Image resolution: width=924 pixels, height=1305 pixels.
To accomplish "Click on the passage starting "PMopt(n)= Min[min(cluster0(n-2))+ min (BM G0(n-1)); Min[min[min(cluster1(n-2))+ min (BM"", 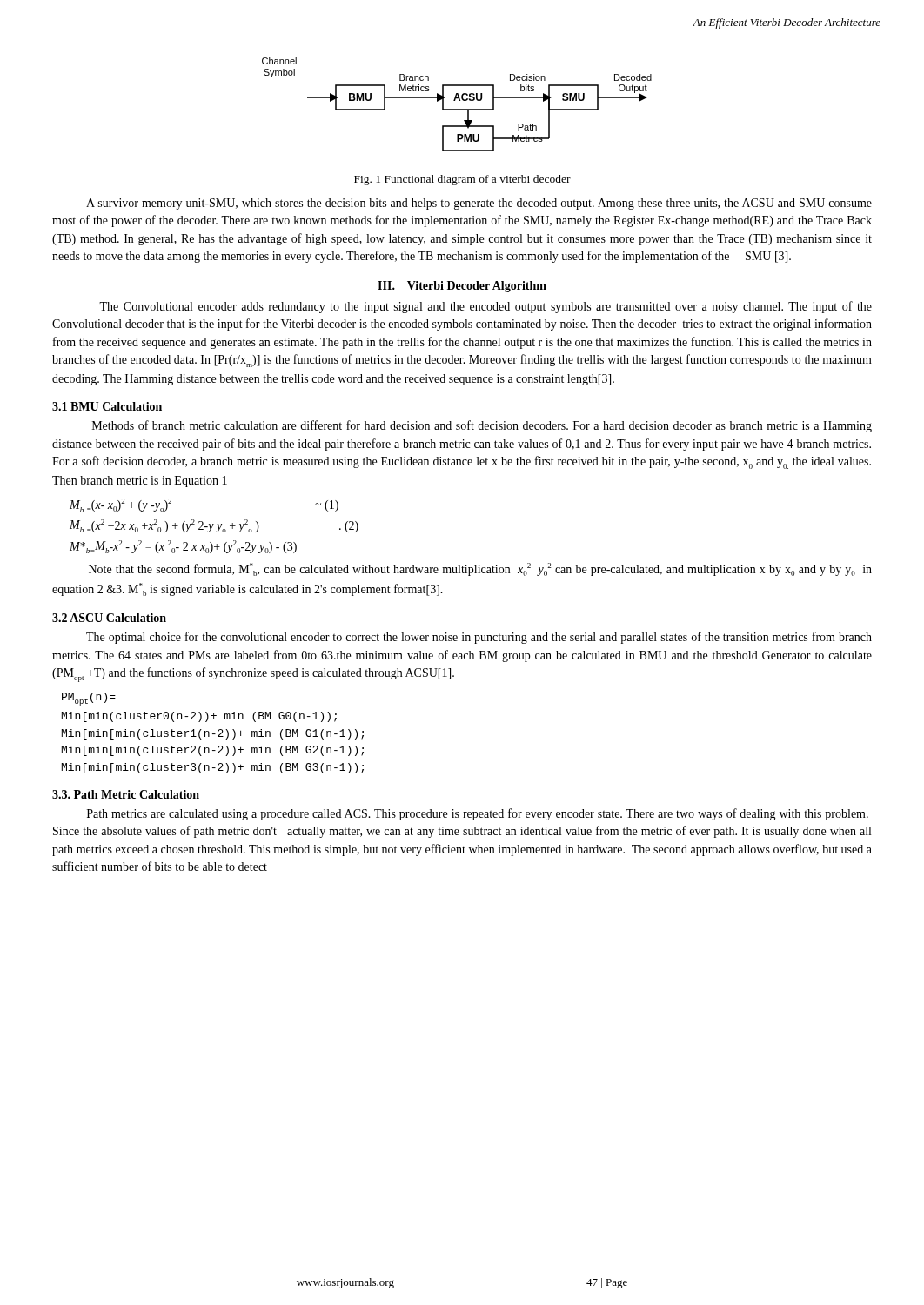I will pos(214,732).
